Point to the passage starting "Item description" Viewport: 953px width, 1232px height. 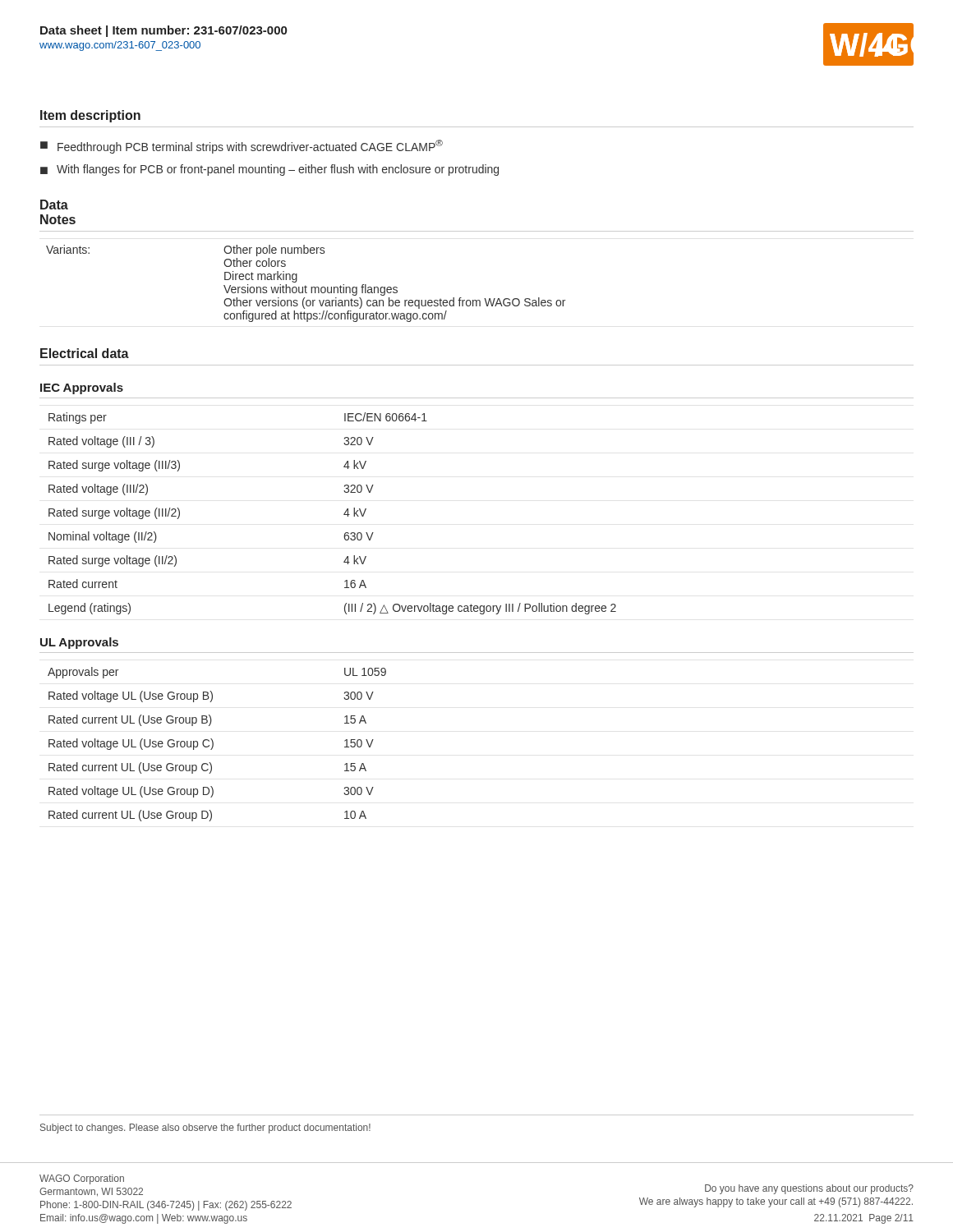click(90, 115)
